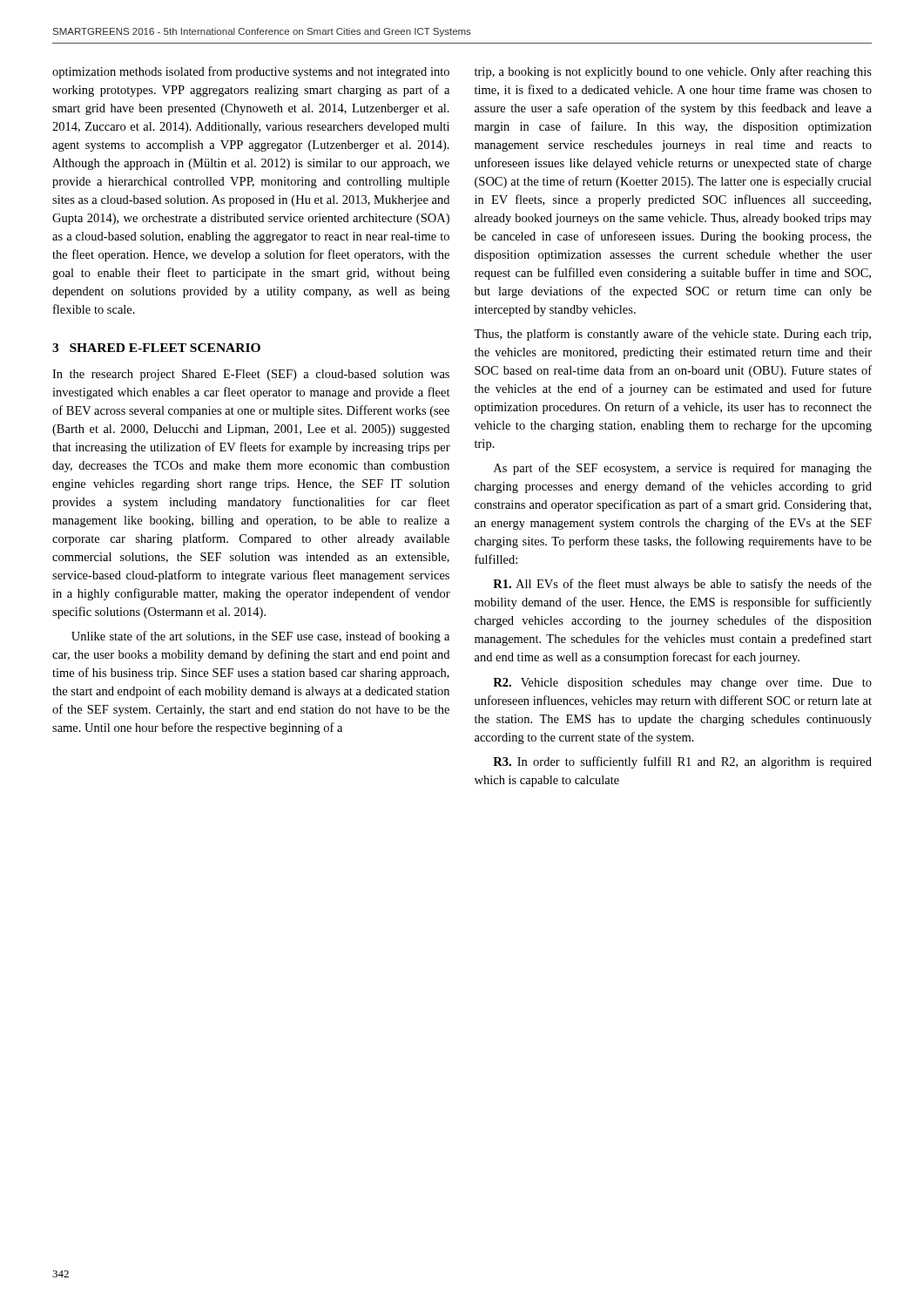This screenshot has height=1307, width=924.
Task: Point to "3 SHARED E-FLEET SCENARIO"
Action: pos(157,347)
